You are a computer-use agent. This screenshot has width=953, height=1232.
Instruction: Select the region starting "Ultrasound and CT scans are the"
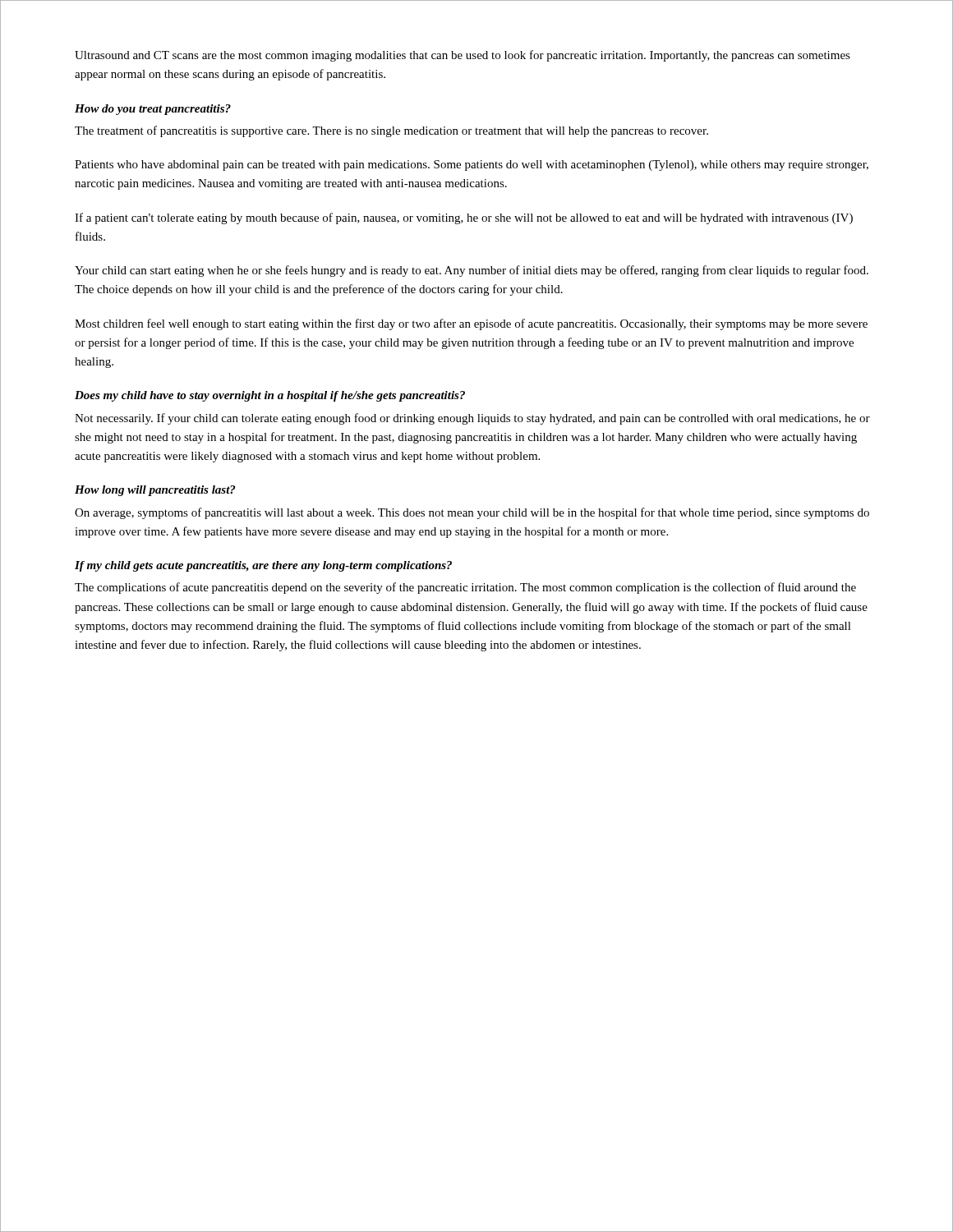pos(462,65)
